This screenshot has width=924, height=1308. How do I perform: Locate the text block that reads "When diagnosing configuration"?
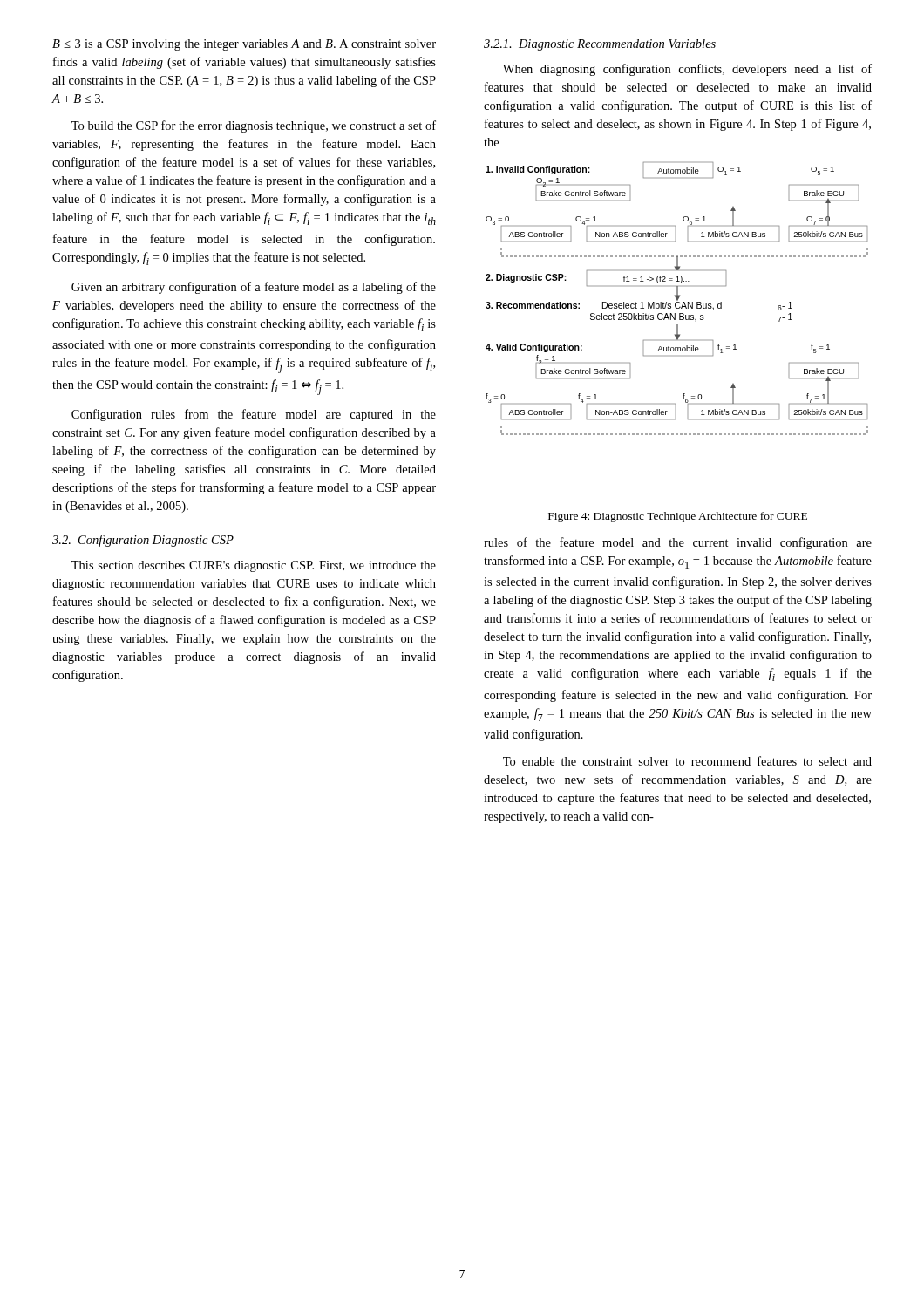tap(678, 106)
